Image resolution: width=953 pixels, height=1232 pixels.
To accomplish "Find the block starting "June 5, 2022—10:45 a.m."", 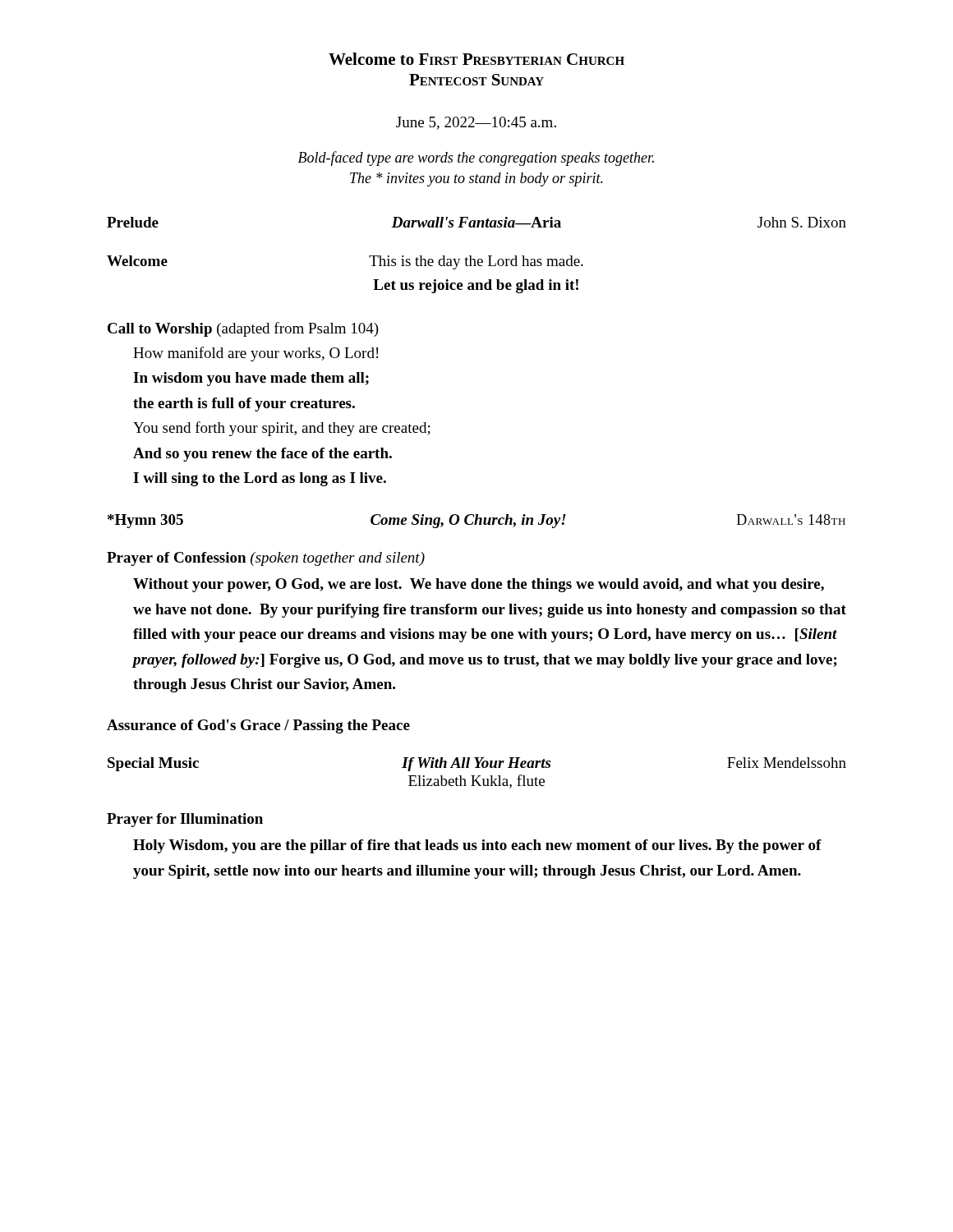I will pyautogui.click(x=476, y=122).
